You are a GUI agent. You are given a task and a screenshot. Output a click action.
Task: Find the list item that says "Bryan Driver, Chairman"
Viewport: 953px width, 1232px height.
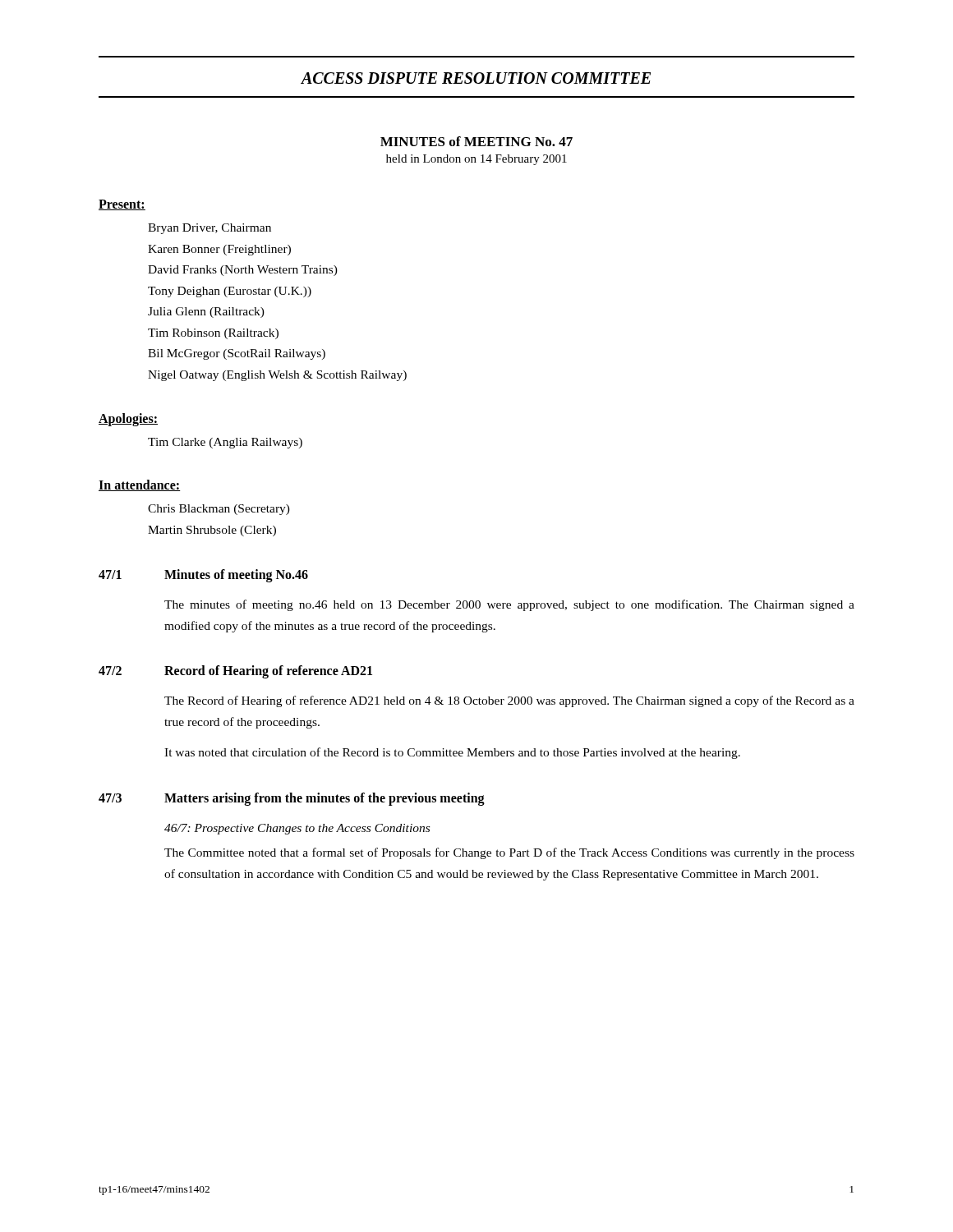pyautogui.click(x=210, y=227)
